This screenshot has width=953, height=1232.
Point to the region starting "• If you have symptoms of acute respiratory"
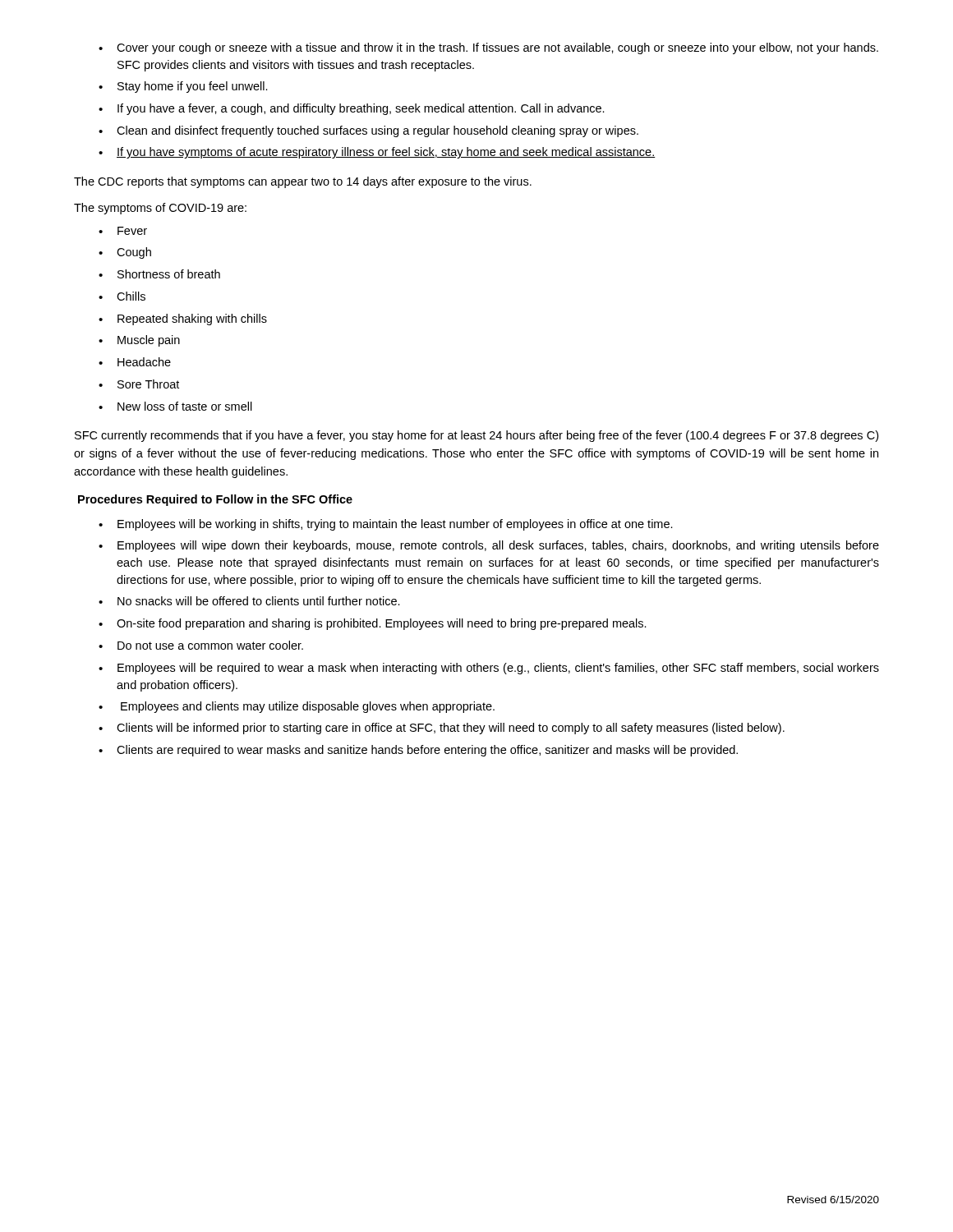tap(489, 153)
